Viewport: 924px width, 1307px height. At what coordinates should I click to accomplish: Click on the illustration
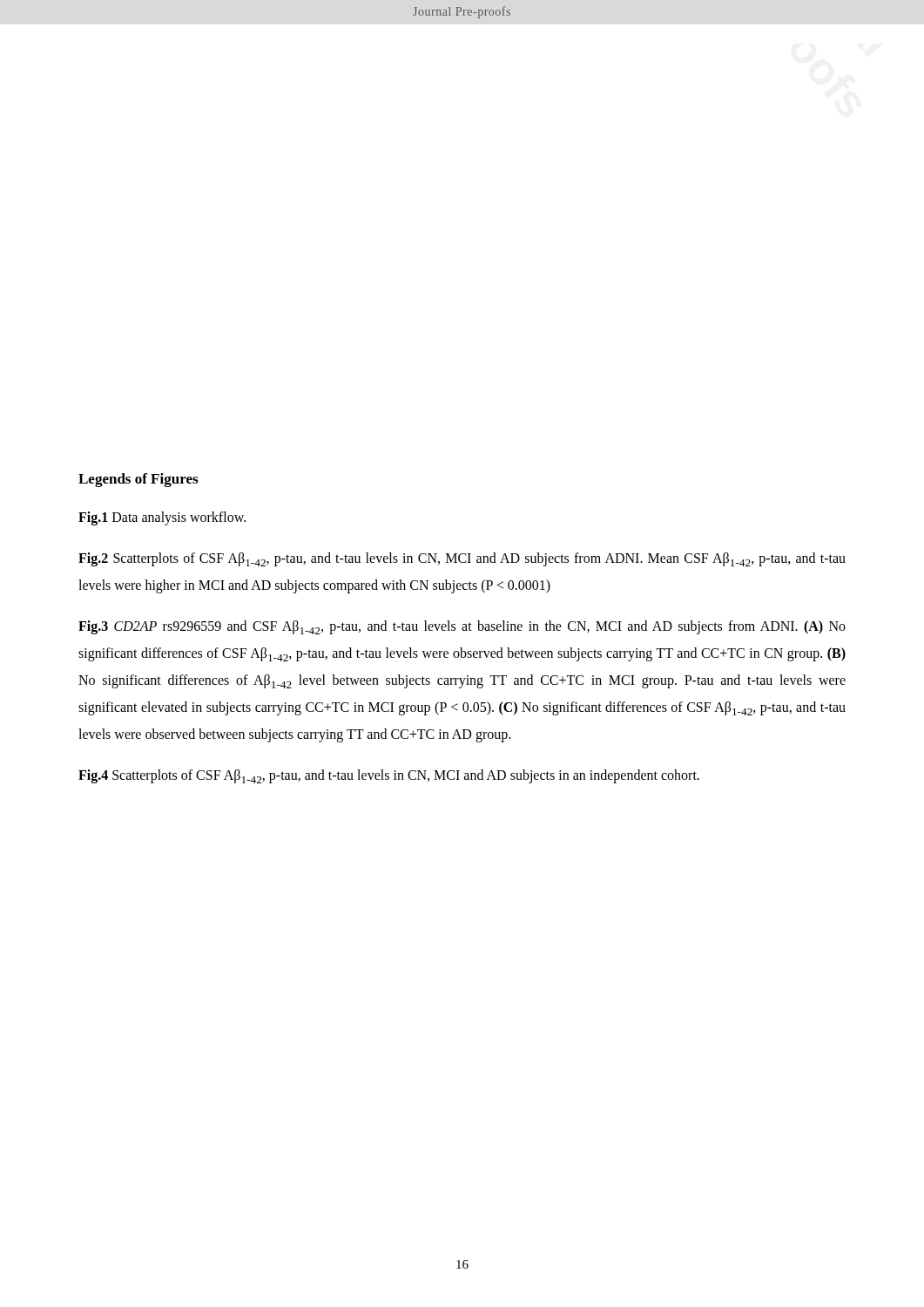[x=780, y=331]
